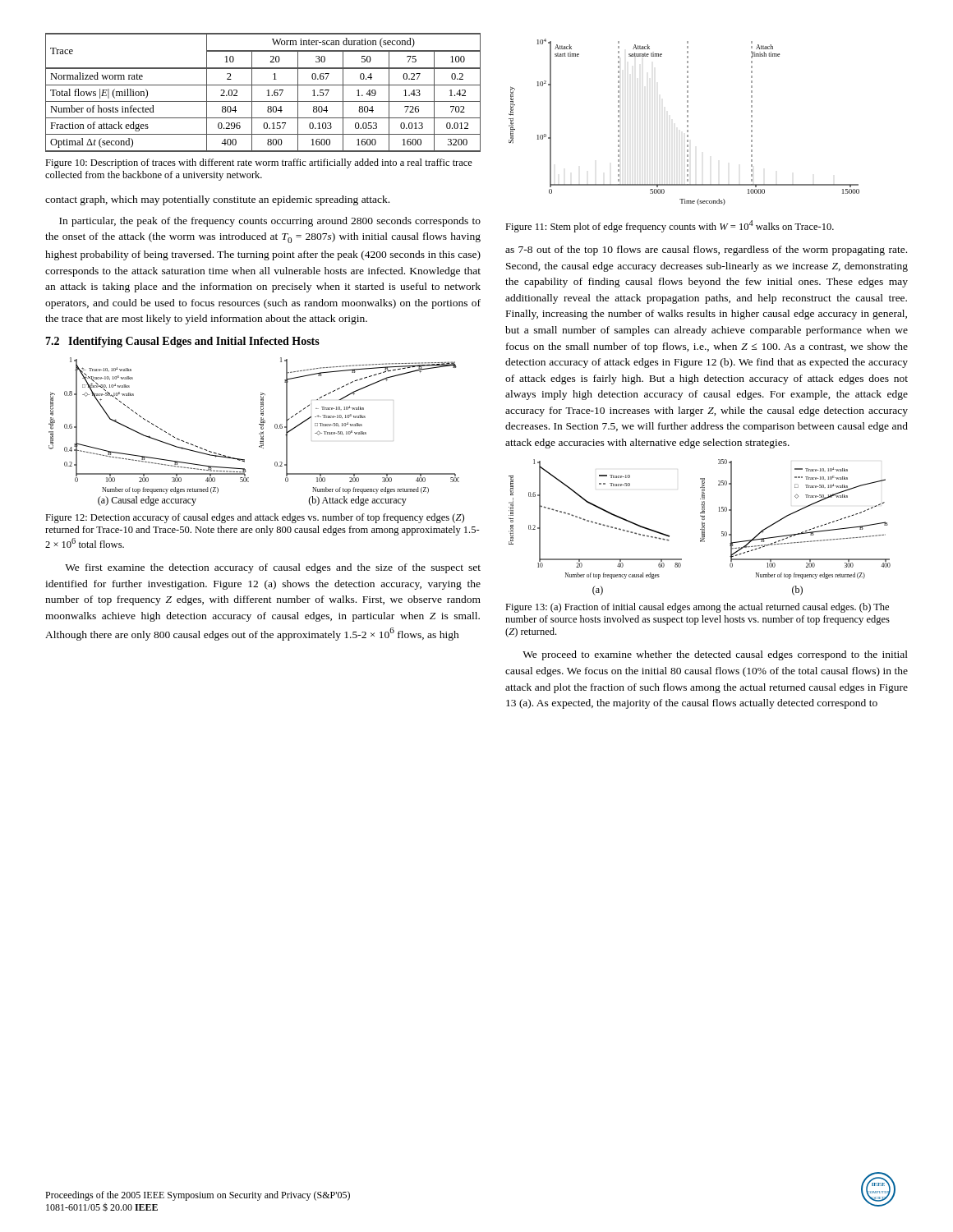Viewport: 953px width, 1232px height.
Task: Click the passage that begins "In particular, the peak"
Action: [x=263, y=269]
